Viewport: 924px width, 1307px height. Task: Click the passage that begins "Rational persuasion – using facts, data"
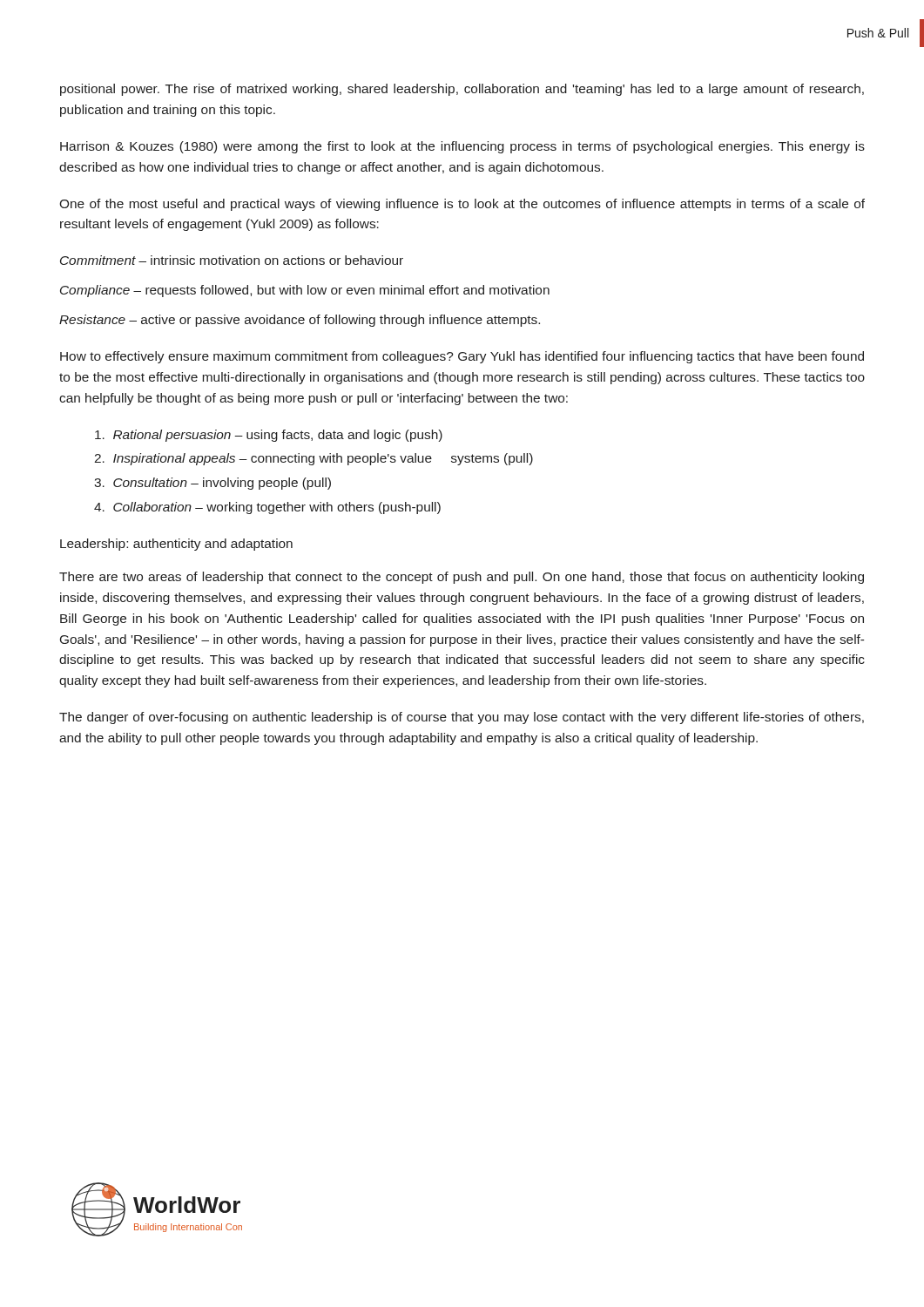click(x=268, y=434)
